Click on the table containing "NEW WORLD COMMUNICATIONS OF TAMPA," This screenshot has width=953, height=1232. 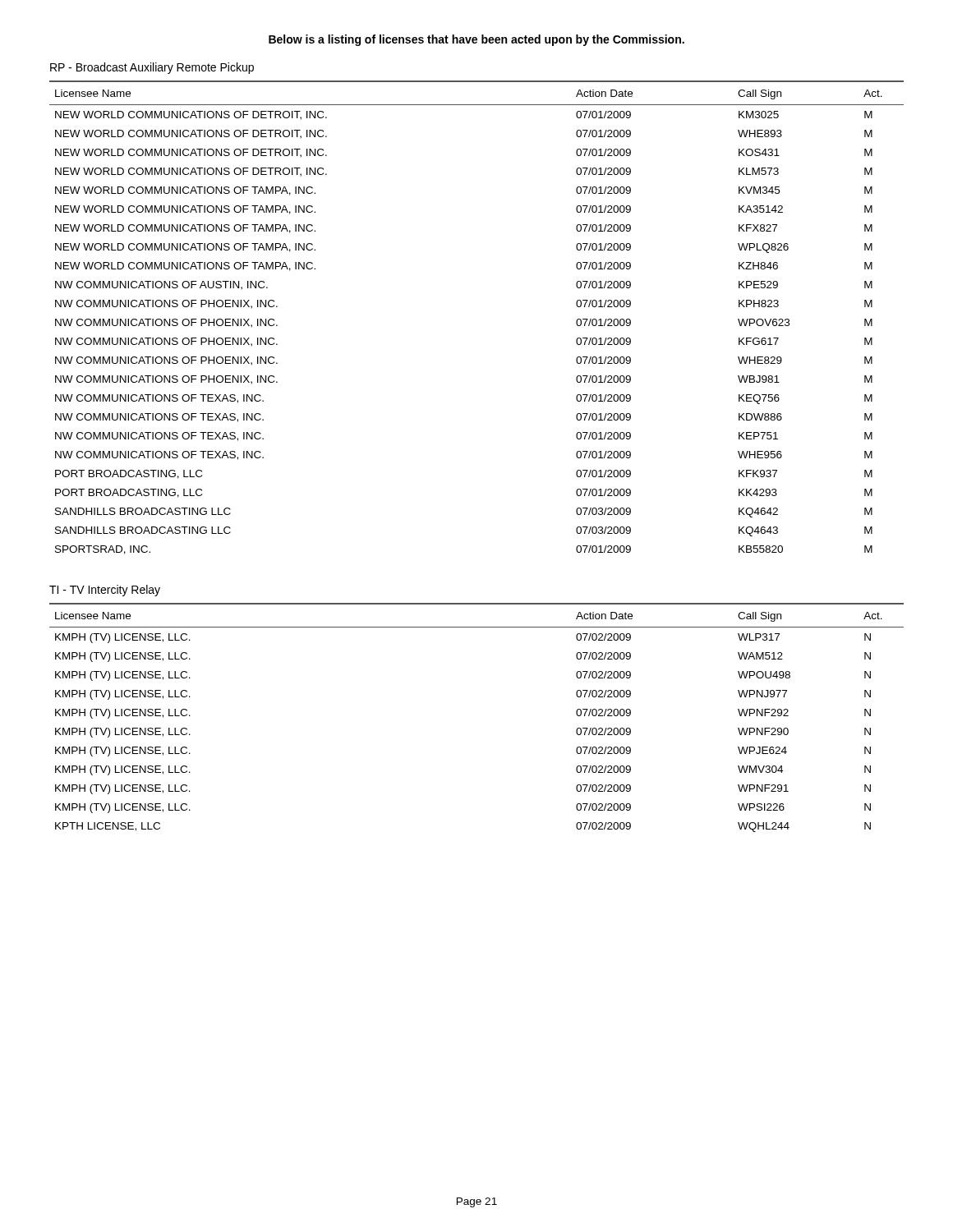click(x=476, y=319)
